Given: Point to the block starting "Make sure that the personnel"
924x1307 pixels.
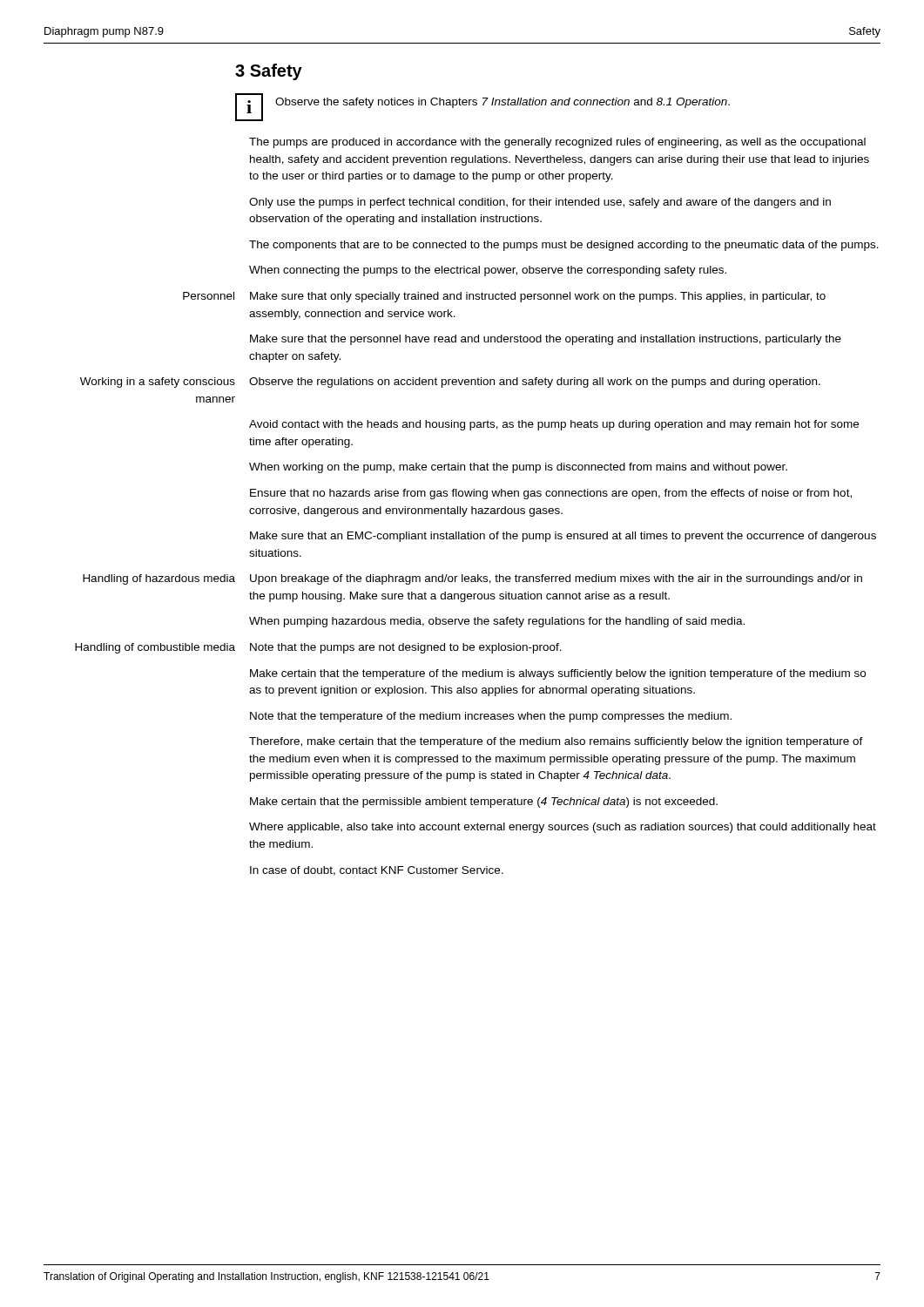Looking at the screenshot, I should [462, 347].
